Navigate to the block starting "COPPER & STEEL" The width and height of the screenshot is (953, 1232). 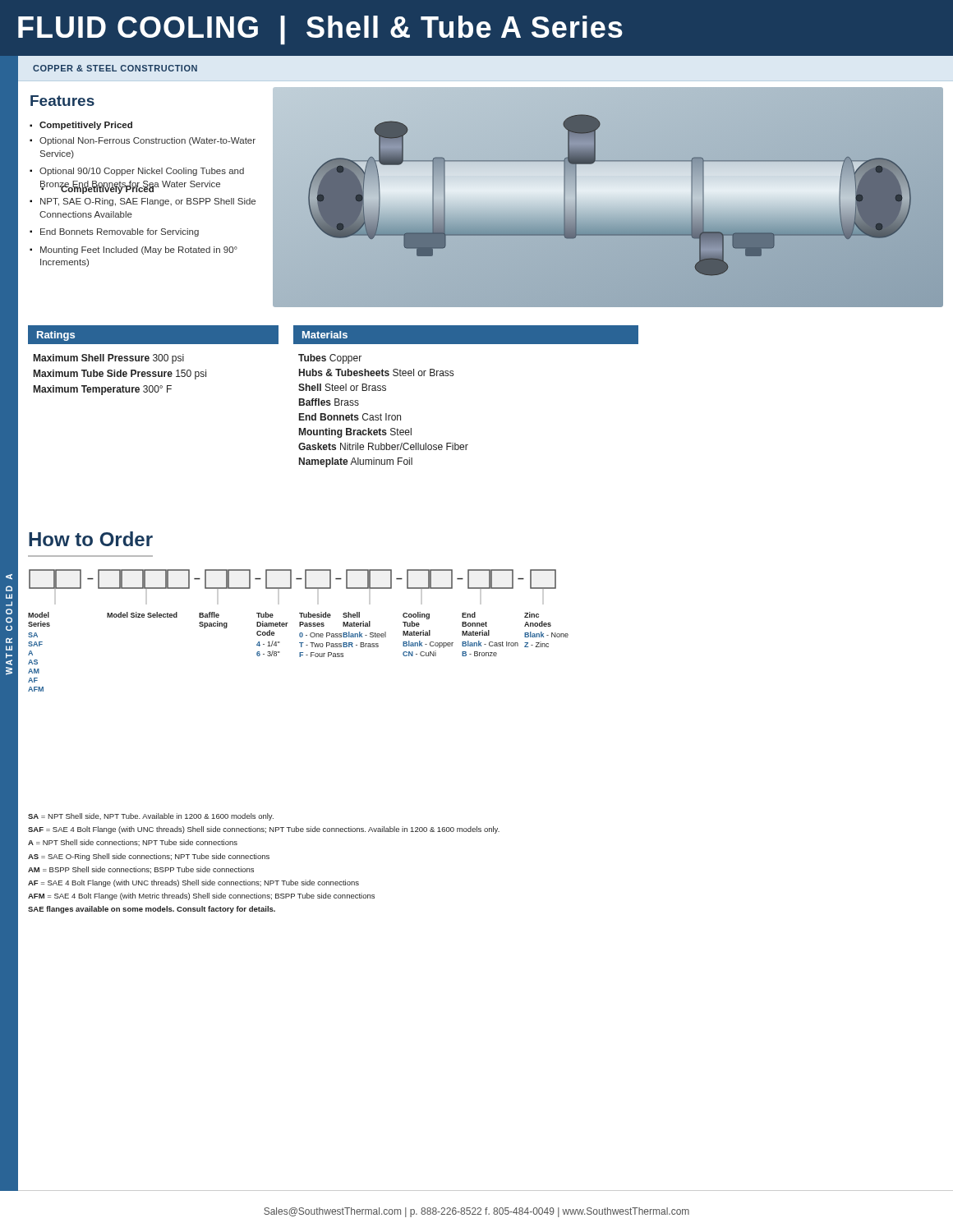115,68
